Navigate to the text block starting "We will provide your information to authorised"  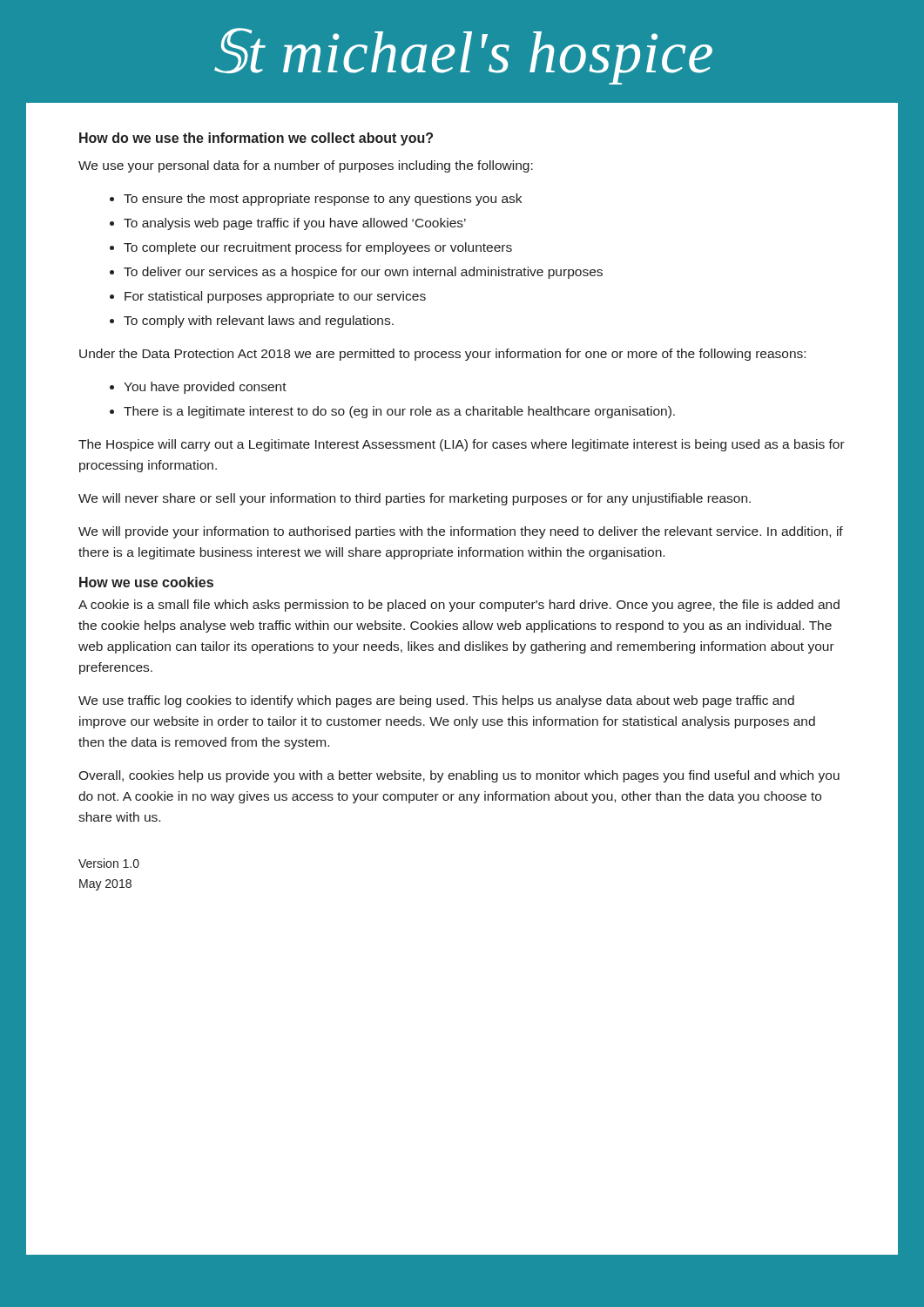coord(461,542)
